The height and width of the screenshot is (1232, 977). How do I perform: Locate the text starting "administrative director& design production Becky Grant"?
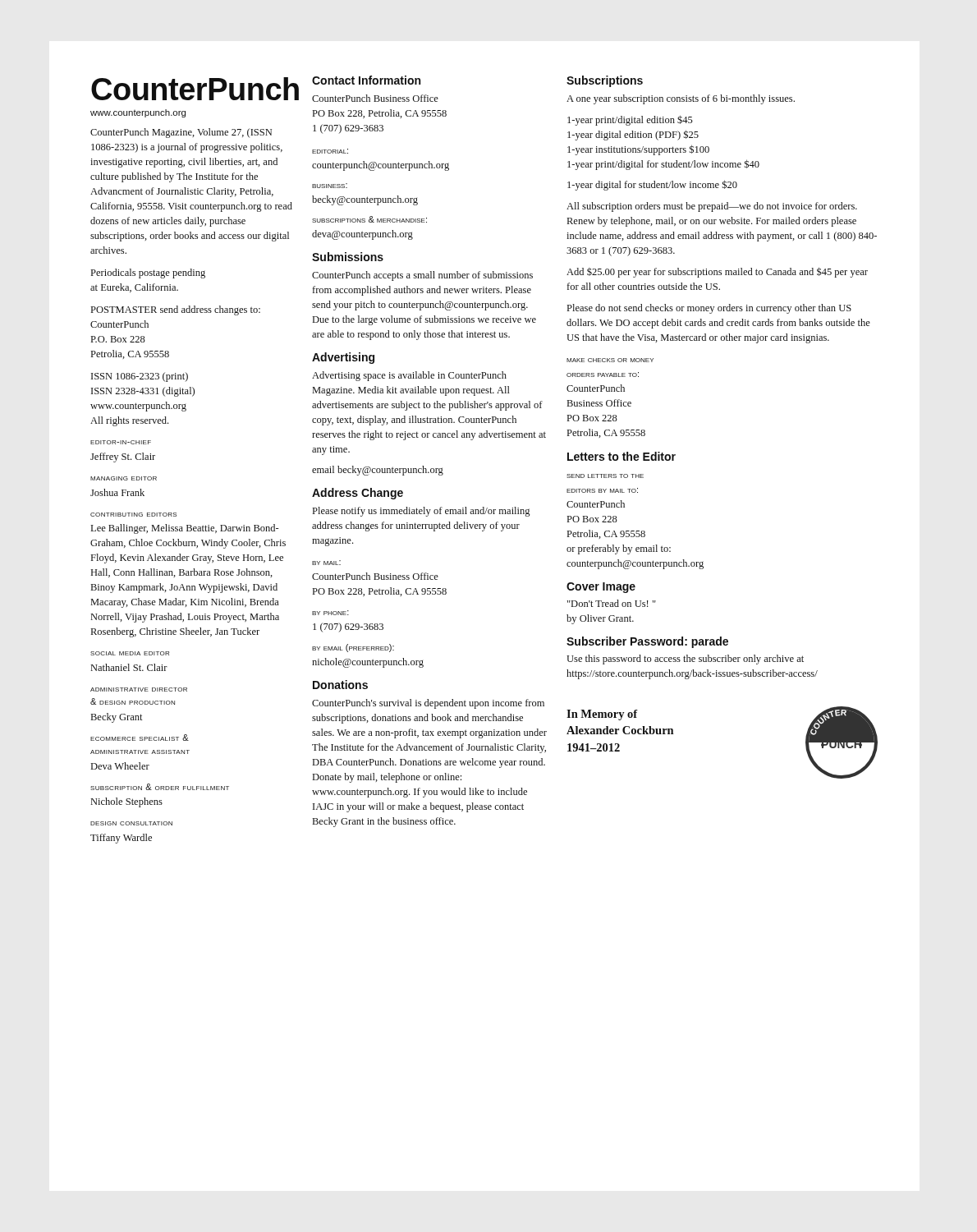pos(139,690)
